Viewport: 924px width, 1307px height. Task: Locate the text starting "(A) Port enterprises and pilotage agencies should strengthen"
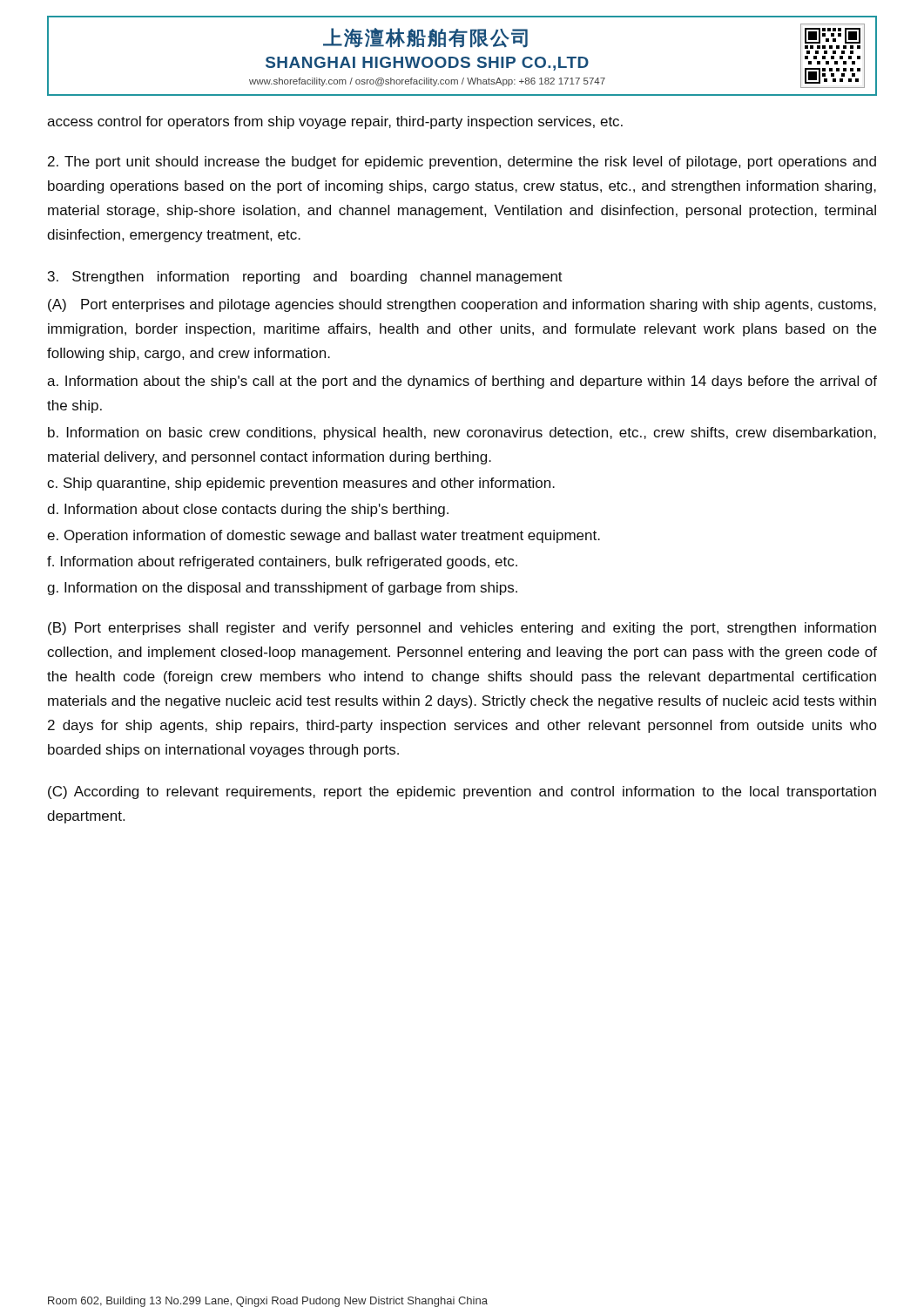point(462,329)
